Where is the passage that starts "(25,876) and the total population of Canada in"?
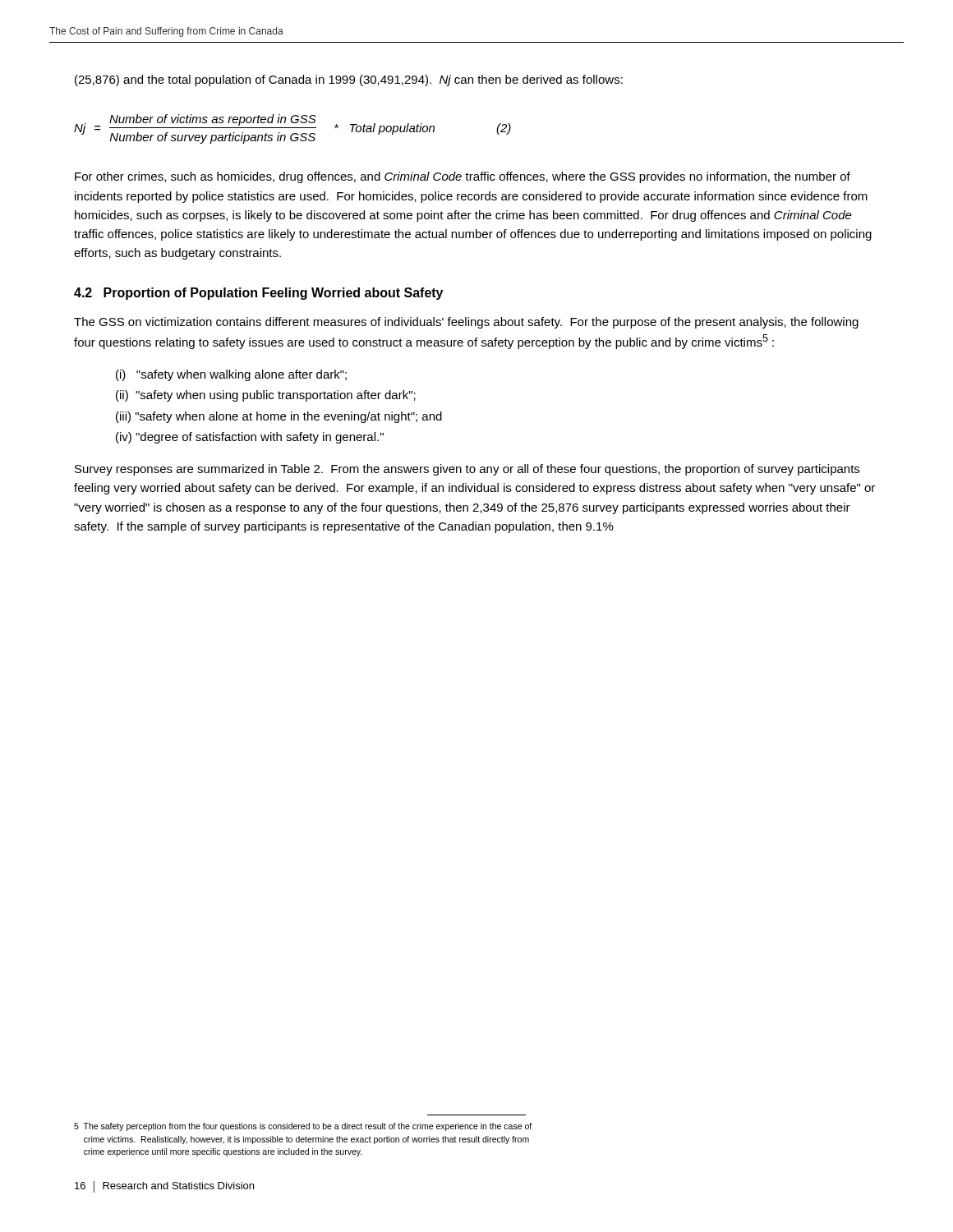Screen dimensions: 1232x953 point(349,79)
